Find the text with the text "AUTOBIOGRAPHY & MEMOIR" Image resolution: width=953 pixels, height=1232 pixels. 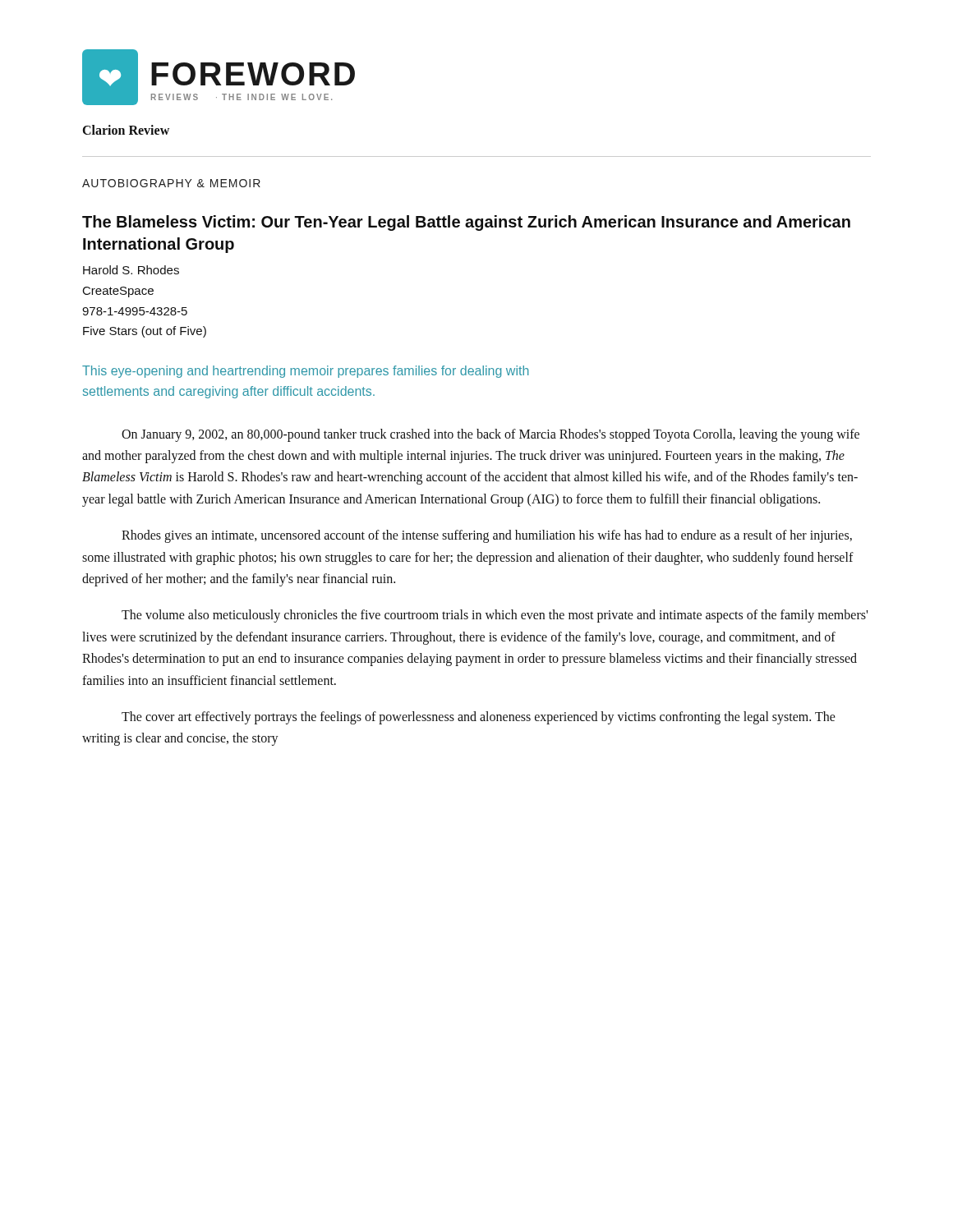172,183
